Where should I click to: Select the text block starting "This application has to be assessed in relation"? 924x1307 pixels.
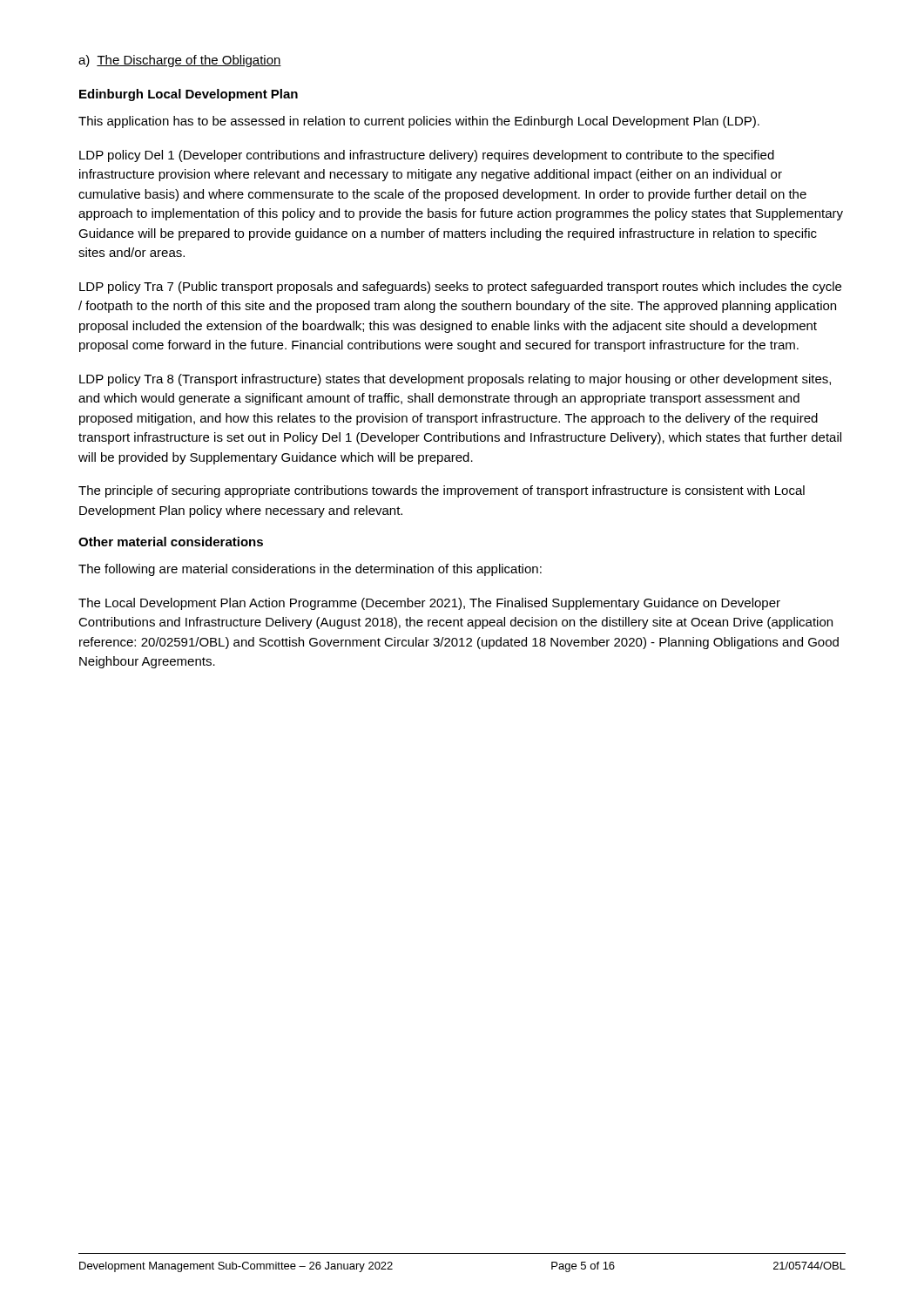(x=462, y=121)
